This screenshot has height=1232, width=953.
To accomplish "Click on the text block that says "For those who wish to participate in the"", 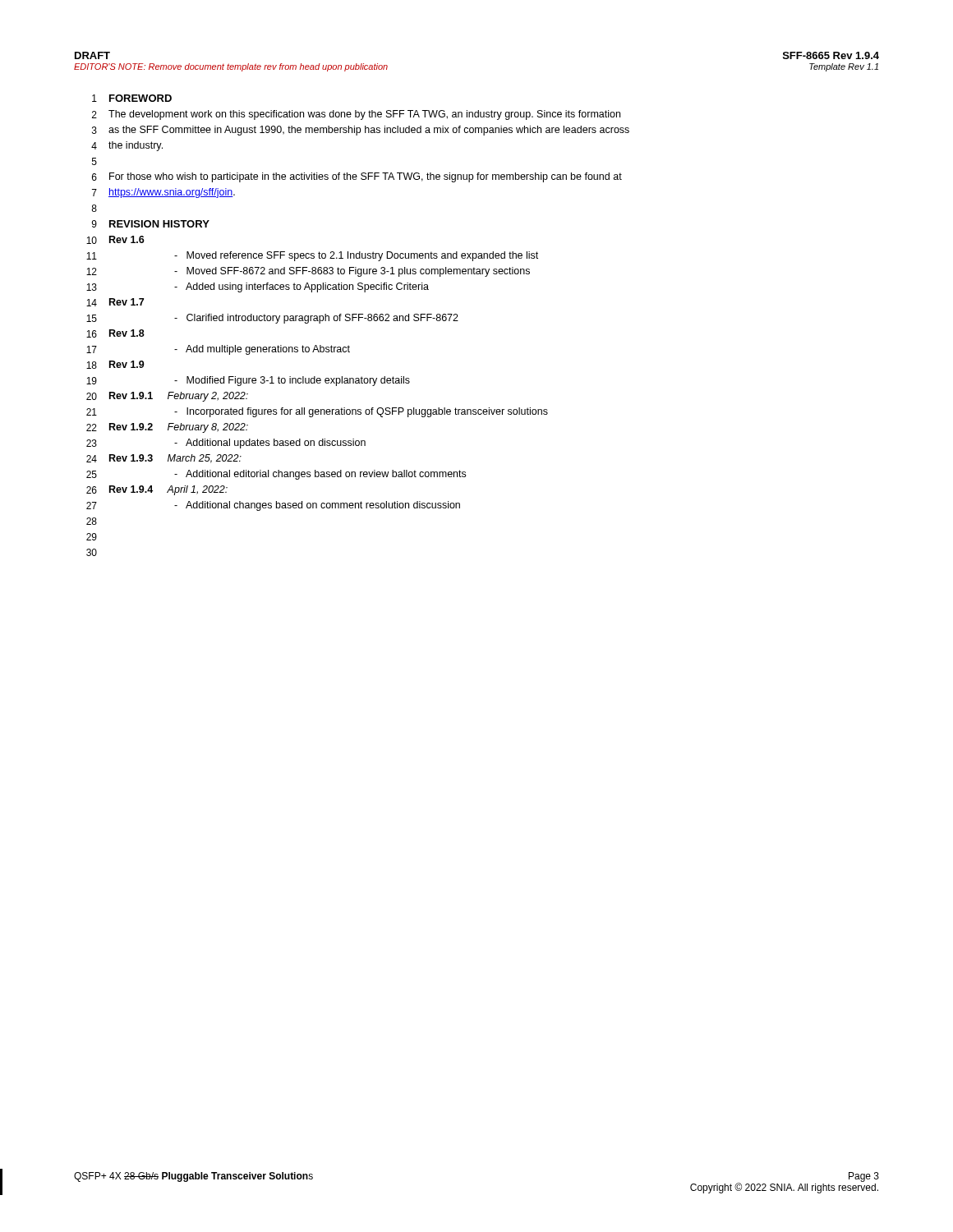I will pyautogui.click(x=365, y=176).
